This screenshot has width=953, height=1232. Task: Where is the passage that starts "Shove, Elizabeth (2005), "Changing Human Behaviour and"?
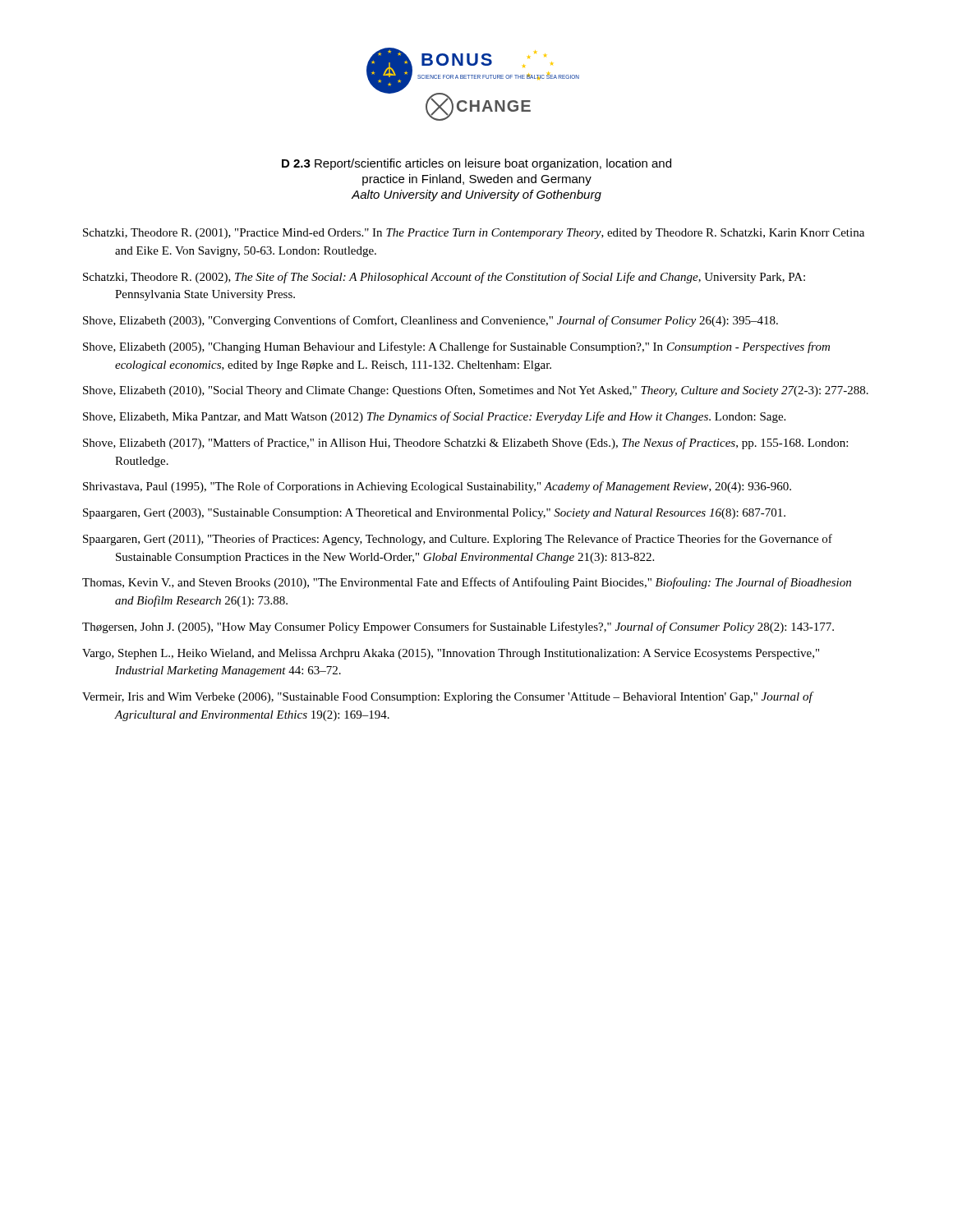456,355
